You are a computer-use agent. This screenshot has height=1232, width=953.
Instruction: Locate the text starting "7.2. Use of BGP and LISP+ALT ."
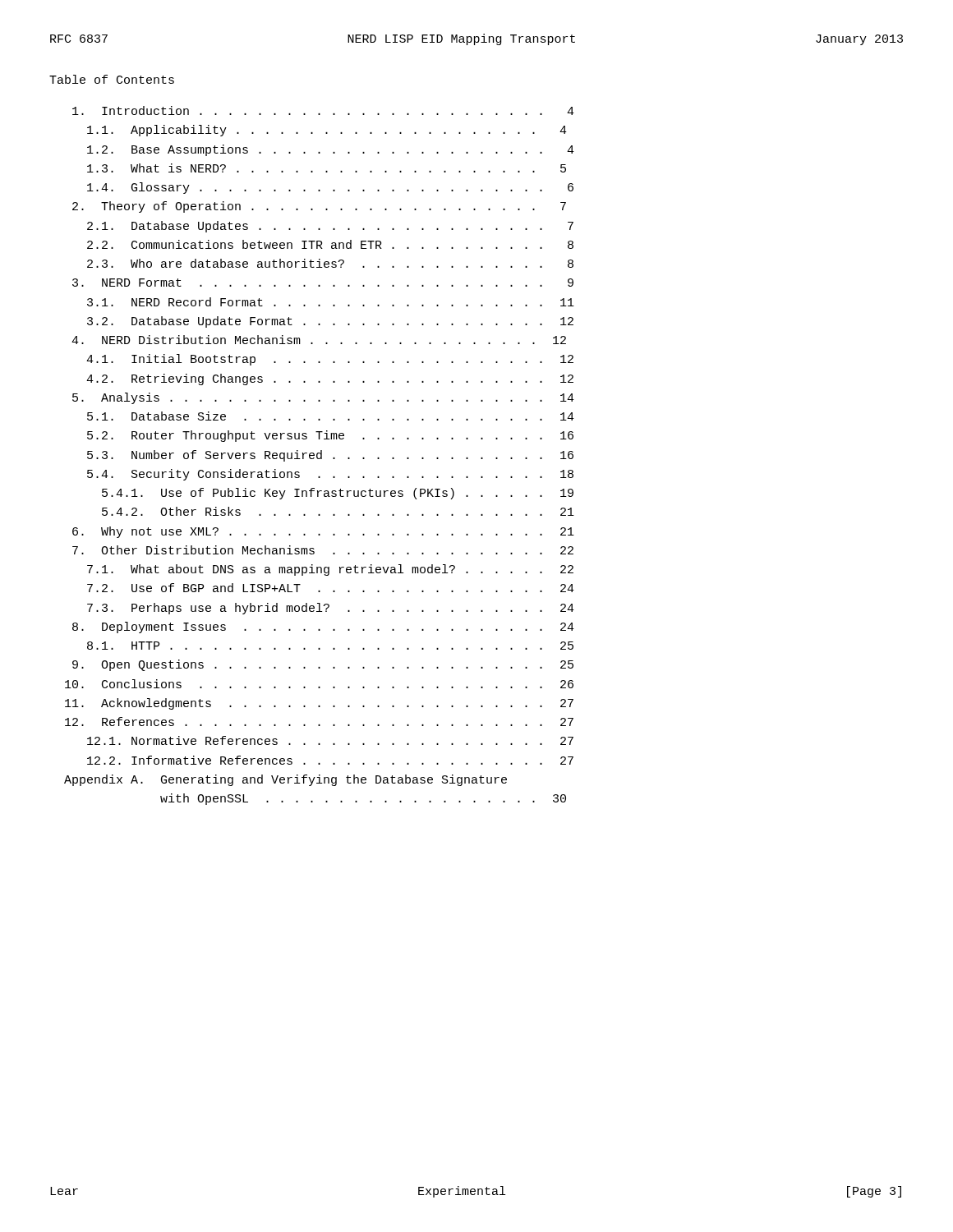coord(312,590)
